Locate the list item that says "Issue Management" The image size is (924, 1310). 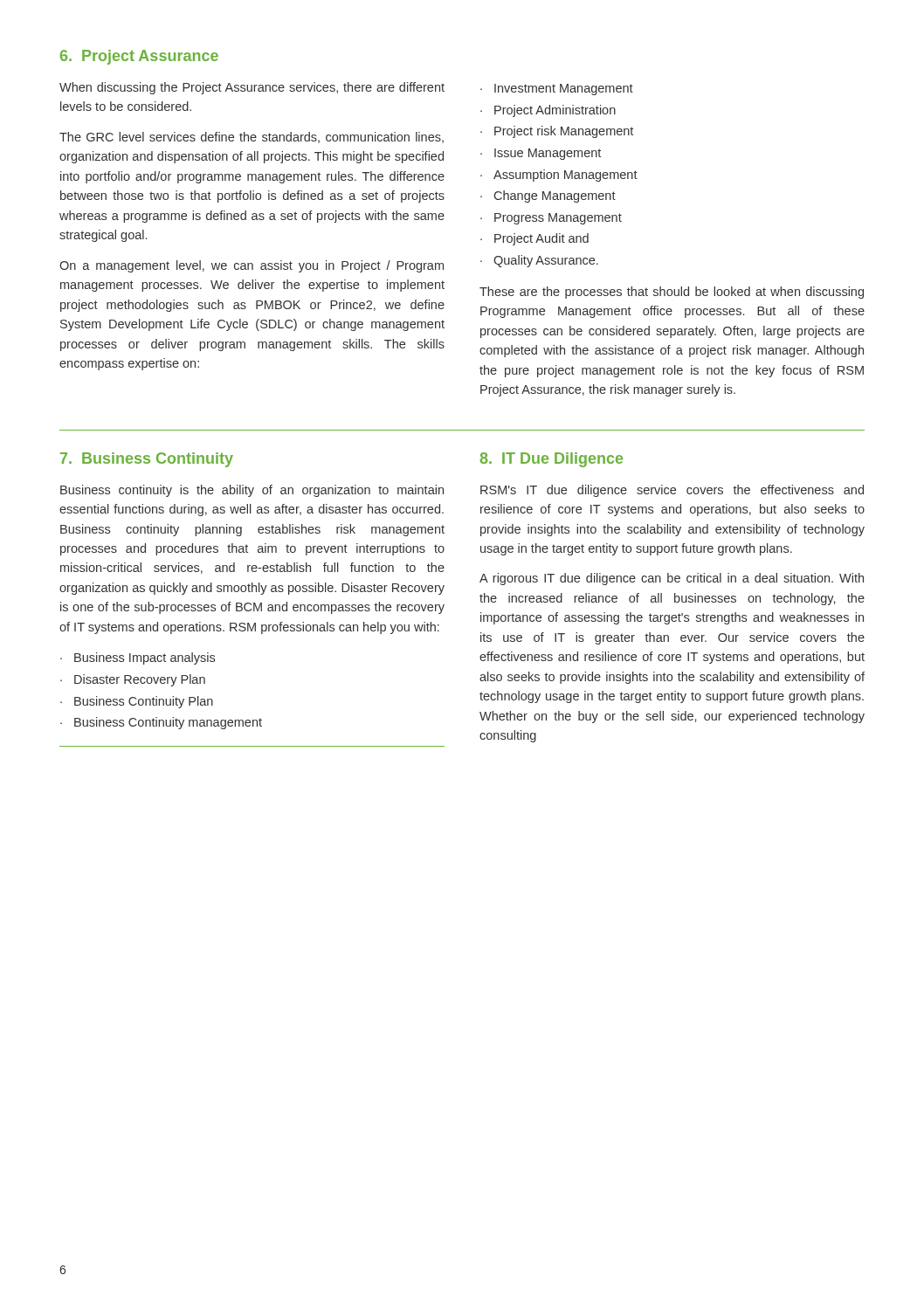[547, 153]
